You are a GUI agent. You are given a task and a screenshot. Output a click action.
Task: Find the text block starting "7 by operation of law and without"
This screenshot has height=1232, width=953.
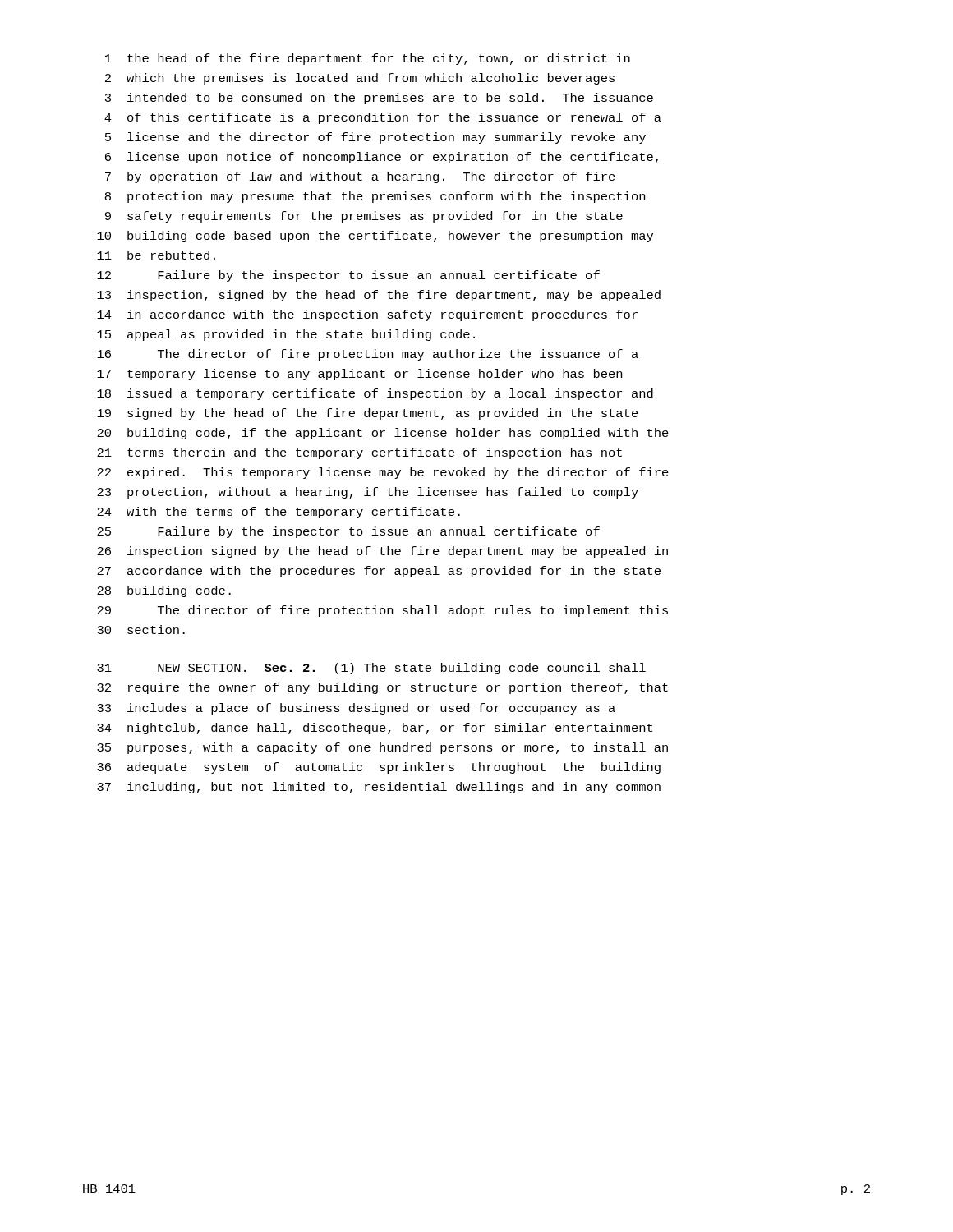(x=476, y=178)
